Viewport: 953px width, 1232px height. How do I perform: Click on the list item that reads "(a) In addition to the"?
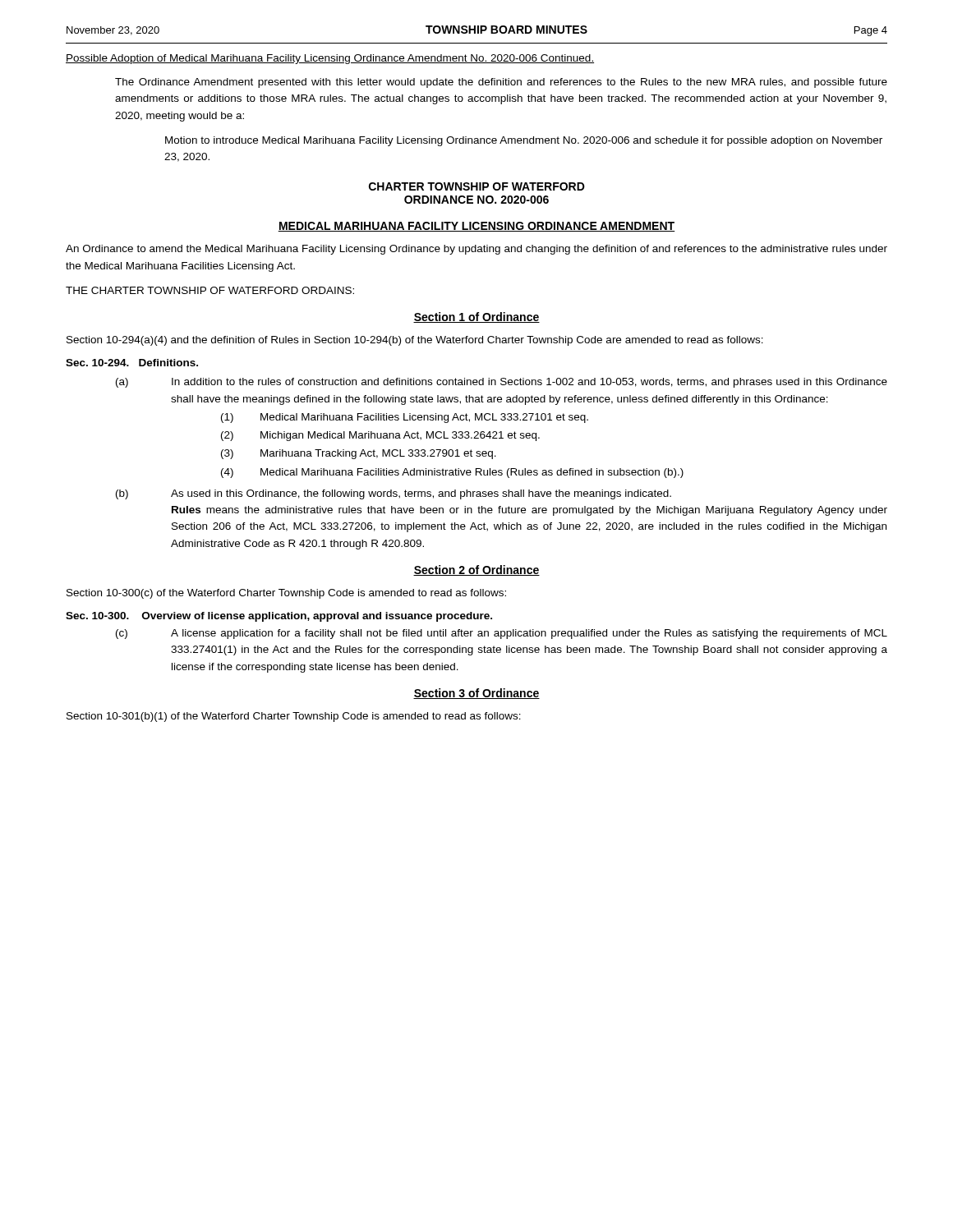pos(476,428)
